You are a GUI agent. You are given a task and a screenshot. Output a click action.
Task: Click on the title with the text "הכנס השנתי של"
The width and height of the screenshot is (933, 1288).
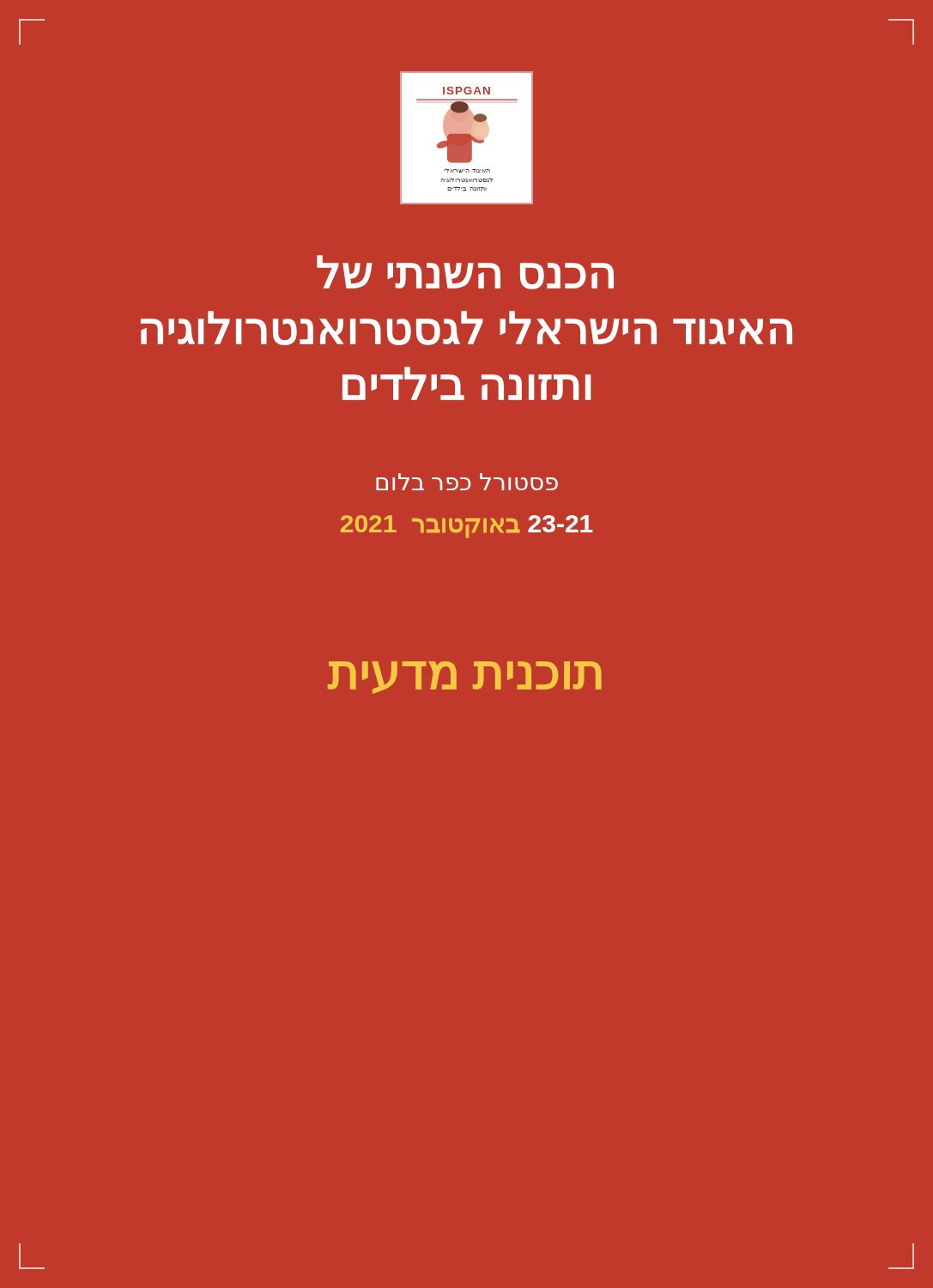[x=466, y=328]
